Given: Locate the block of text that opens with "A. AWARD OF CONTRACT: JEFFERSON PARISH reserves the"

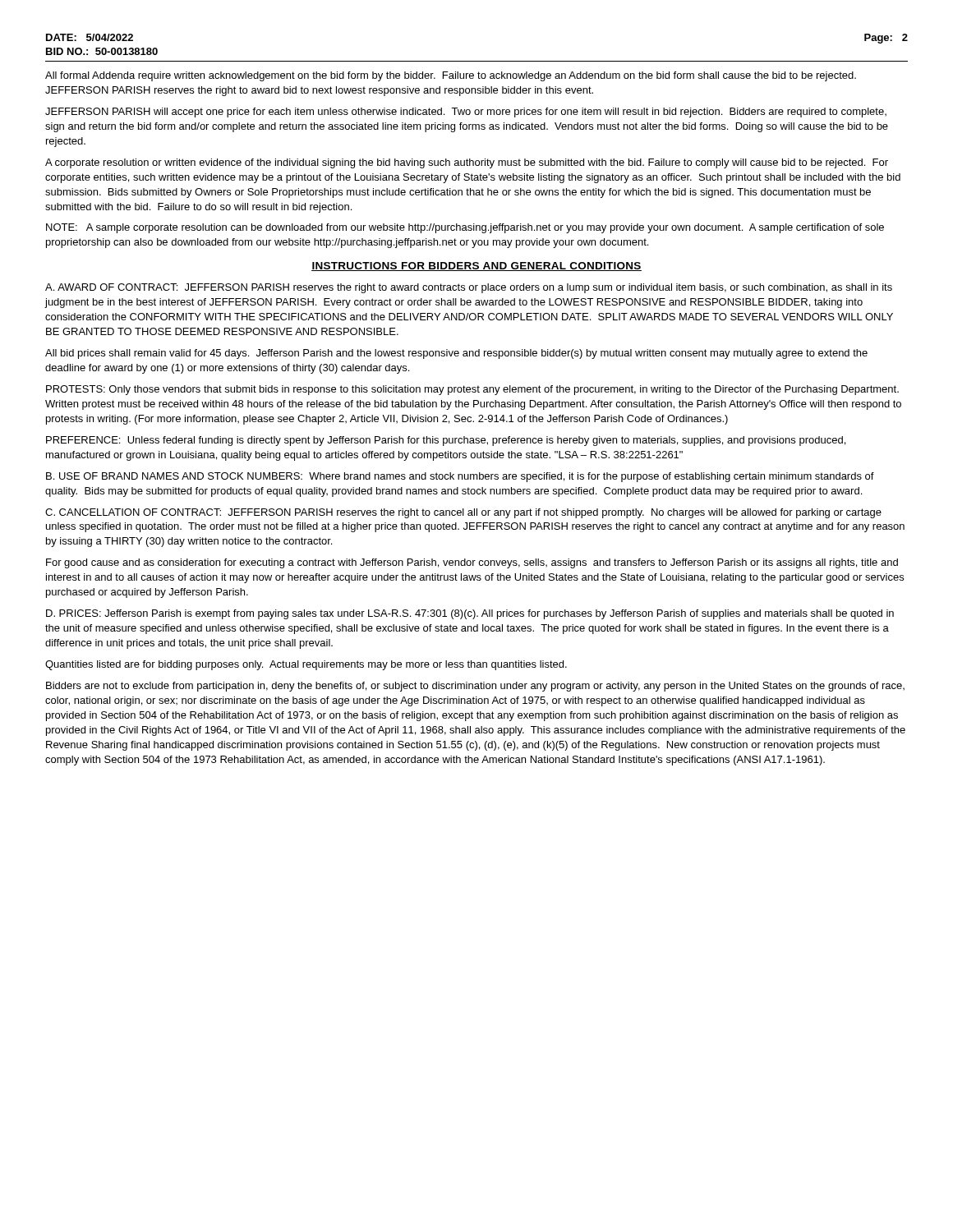Looking at the screenshot, I should pos(469,309).
